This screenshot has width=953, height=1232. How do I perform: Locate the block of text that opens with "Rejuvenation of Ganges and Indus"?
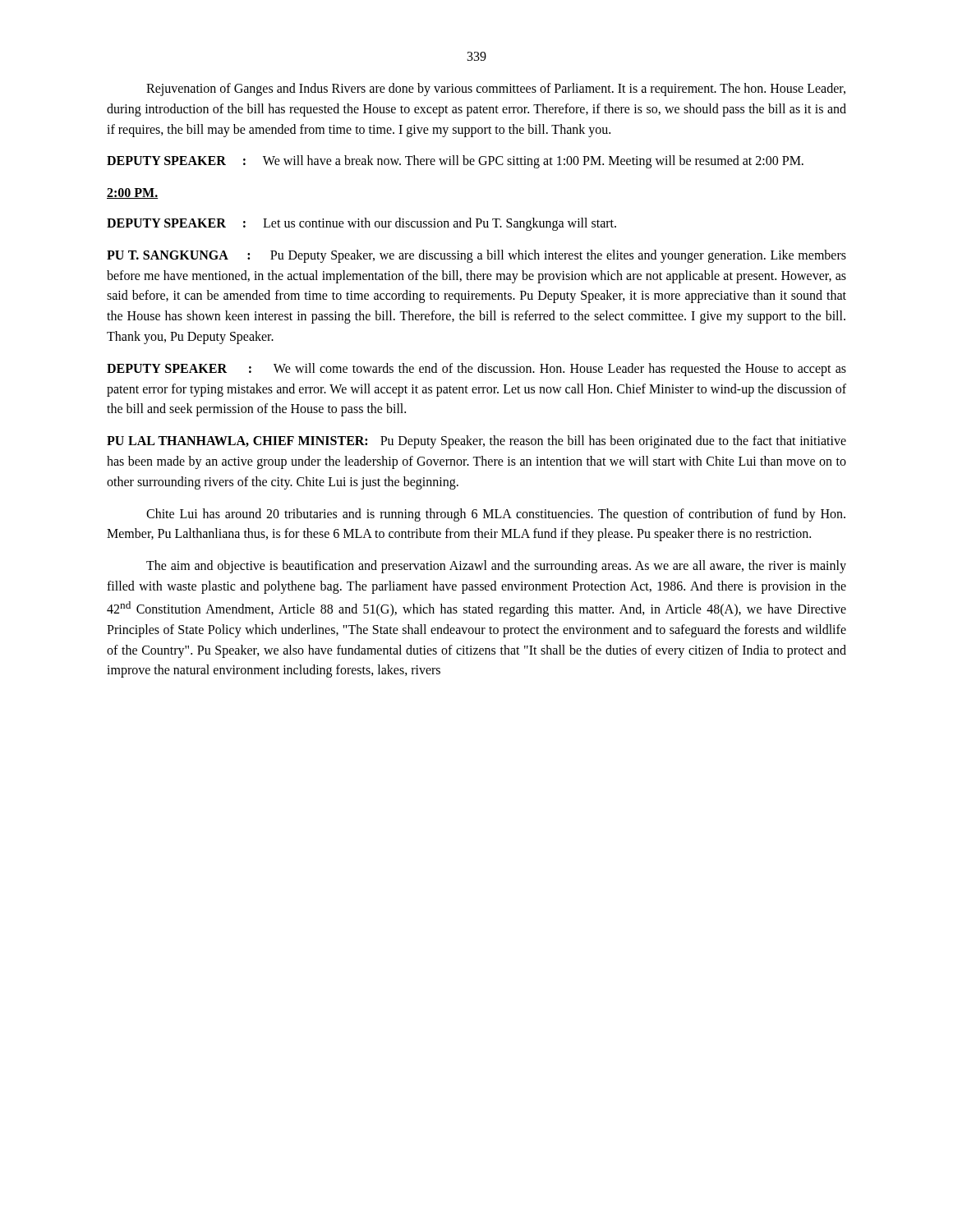coord(476,109)
